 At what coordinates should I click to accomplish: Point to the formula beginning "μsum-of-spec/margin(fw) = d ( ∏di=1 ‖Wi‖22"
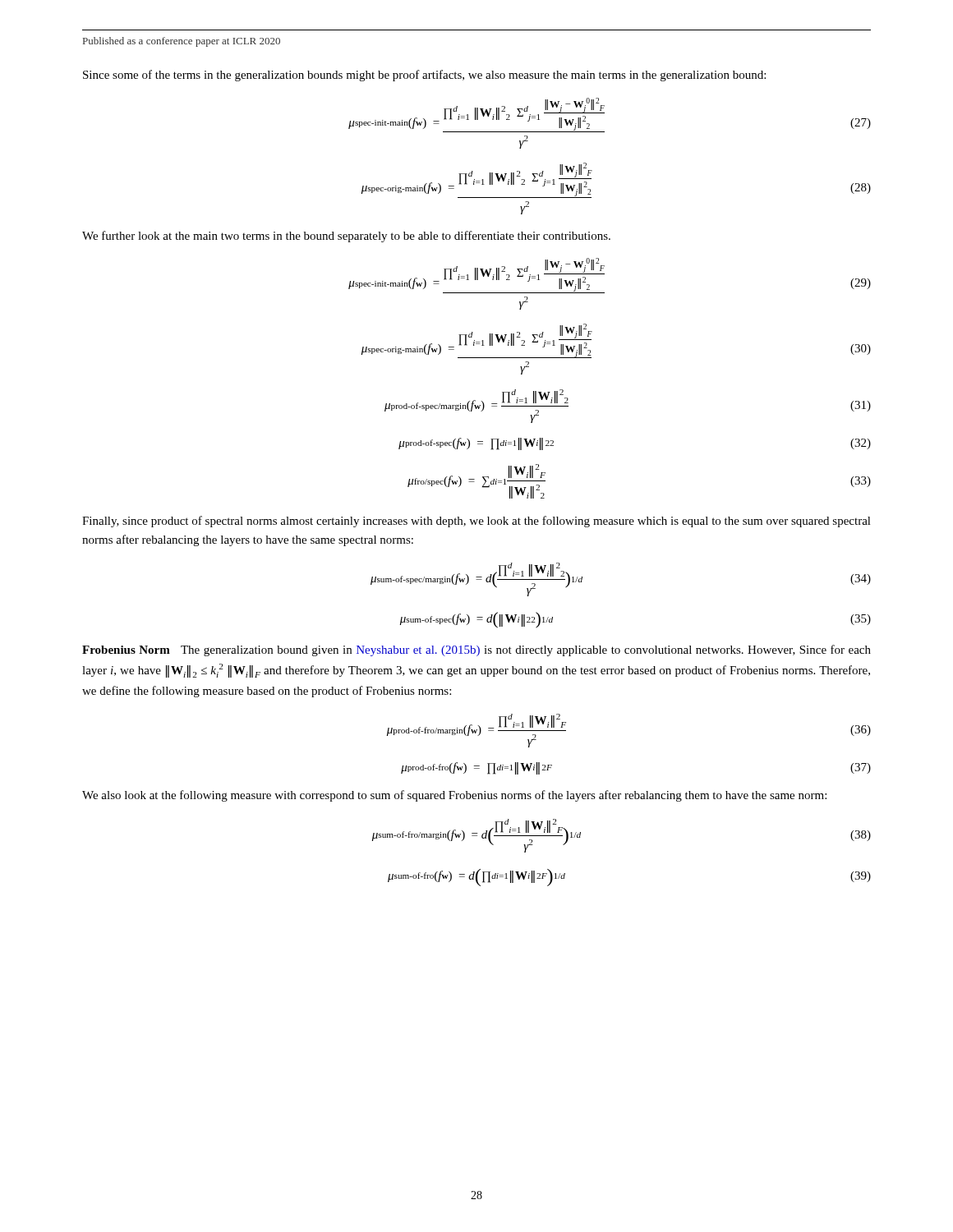click(x=528, y=579)
